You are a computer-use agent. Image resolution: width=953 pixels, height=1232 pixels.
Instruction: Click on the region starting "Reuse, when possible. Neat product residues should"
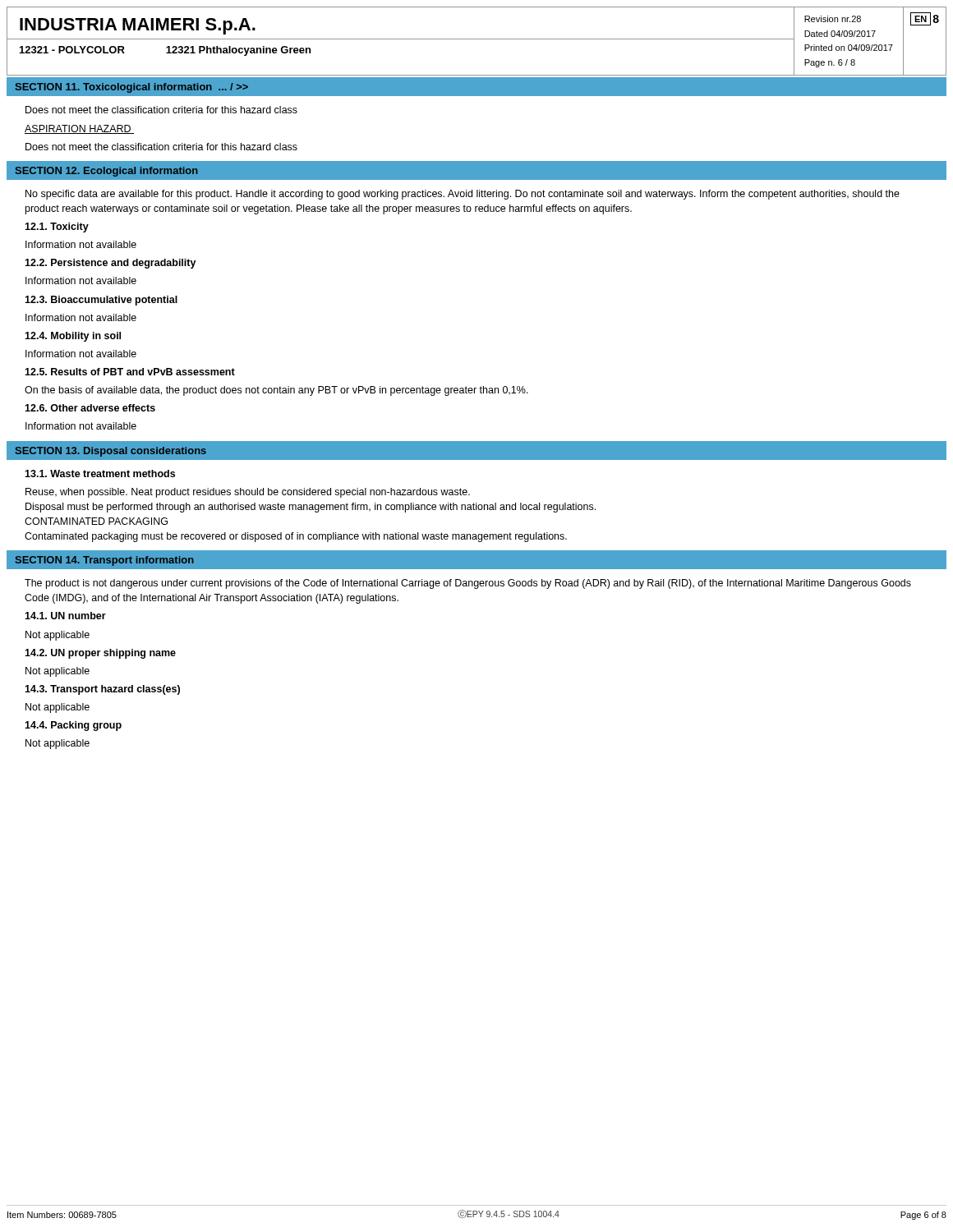[x=476, y=514]
